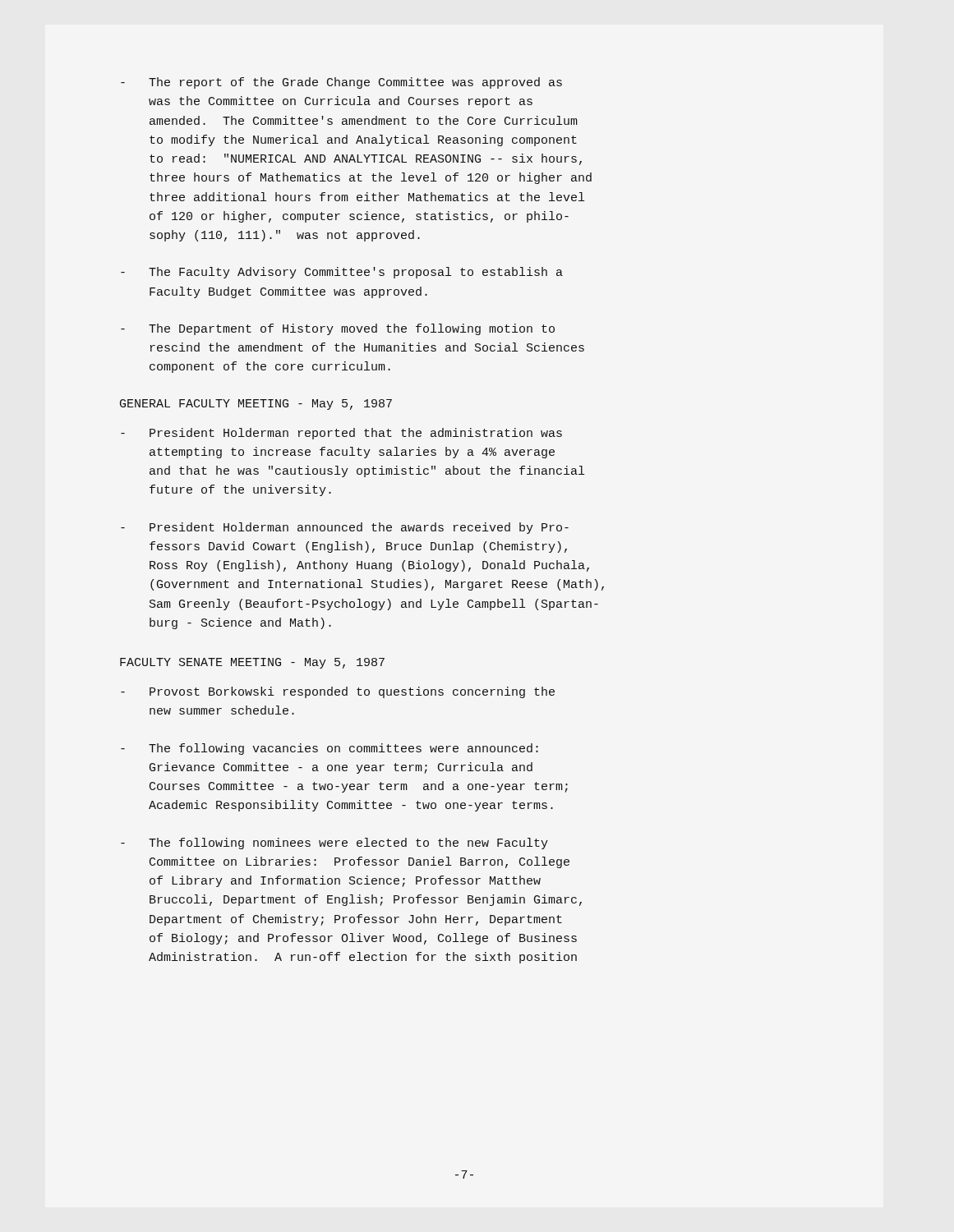Click the passage that begins "- President Holderman announced the awards received by"
The height and width of the screenshot is (1232, 954).
pyautogui.click(x=477, y=576)
